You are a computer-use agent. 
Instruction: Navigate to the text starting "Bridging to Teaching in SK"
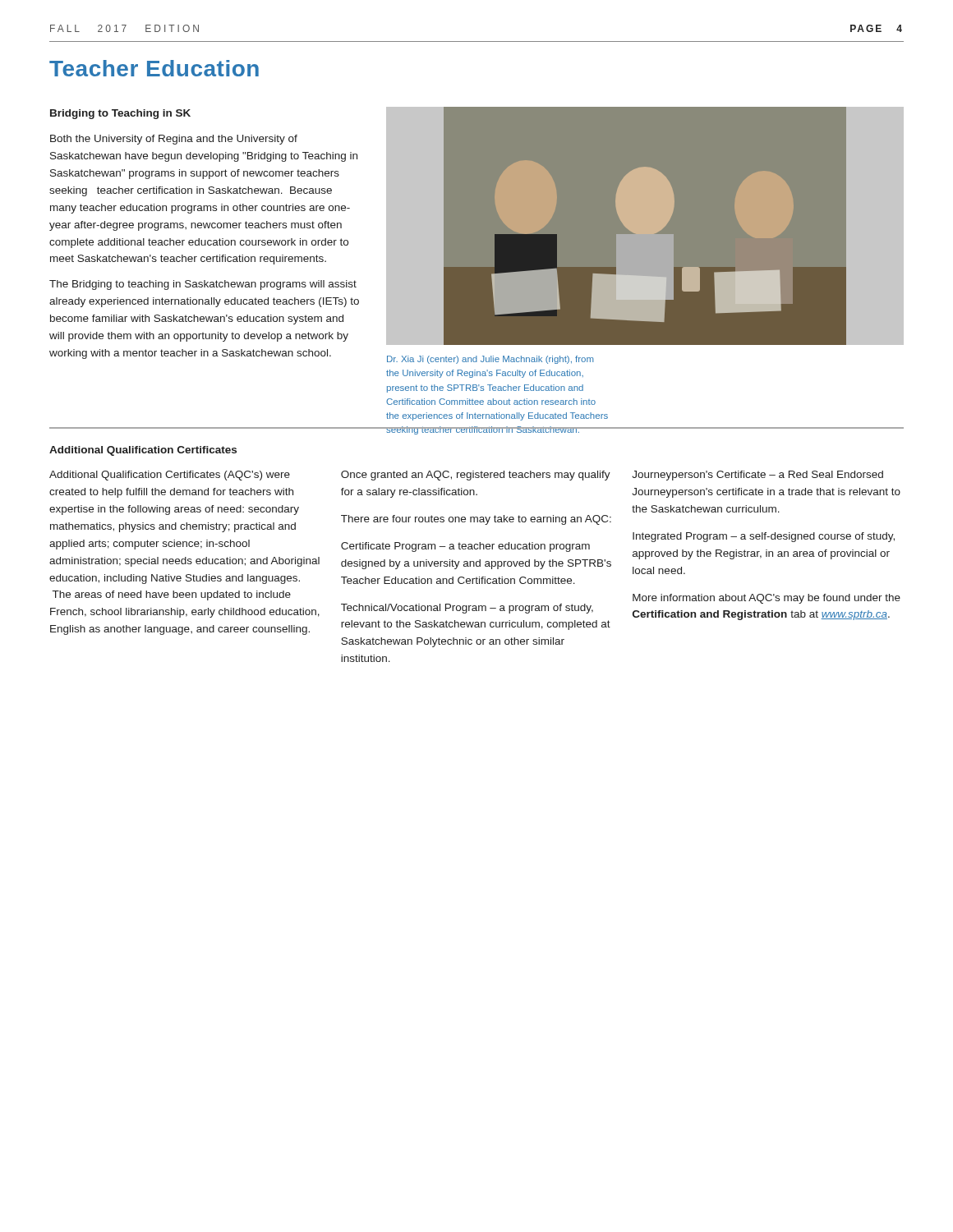120,113
